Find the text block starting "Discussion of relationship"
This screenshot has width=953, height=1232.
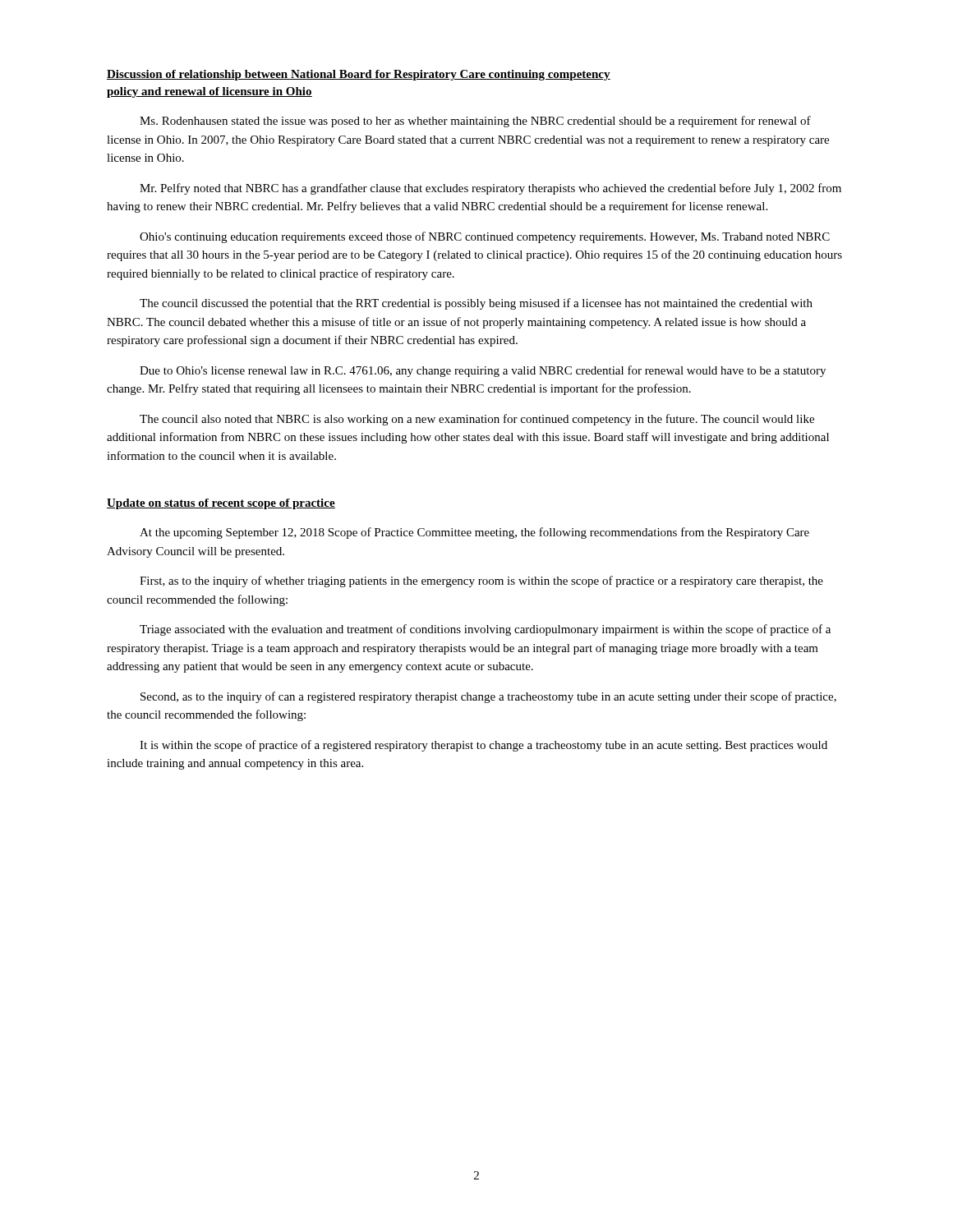(x=358, y=83)
